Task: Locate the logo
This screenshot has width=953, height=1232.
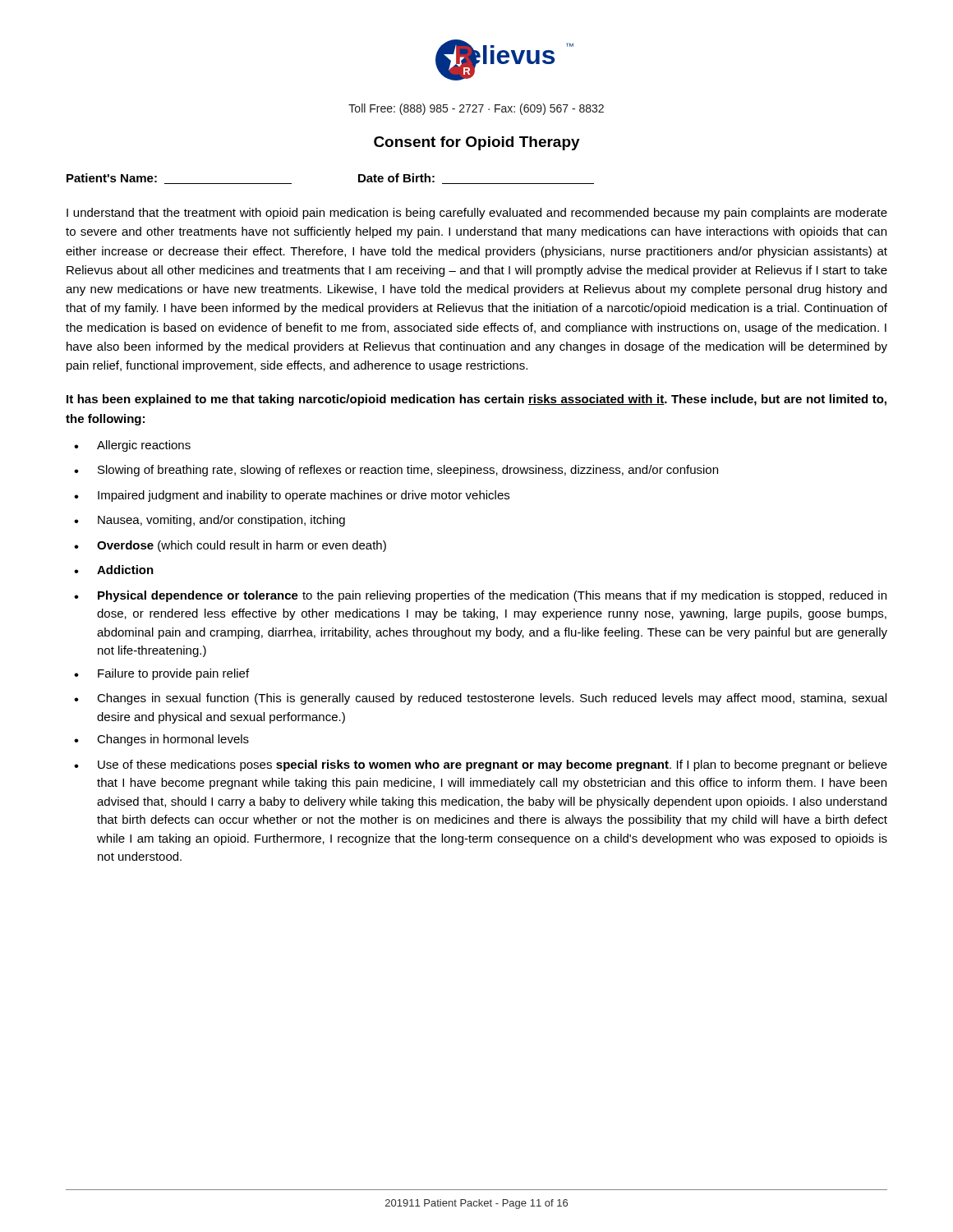Action: (476, 74)
